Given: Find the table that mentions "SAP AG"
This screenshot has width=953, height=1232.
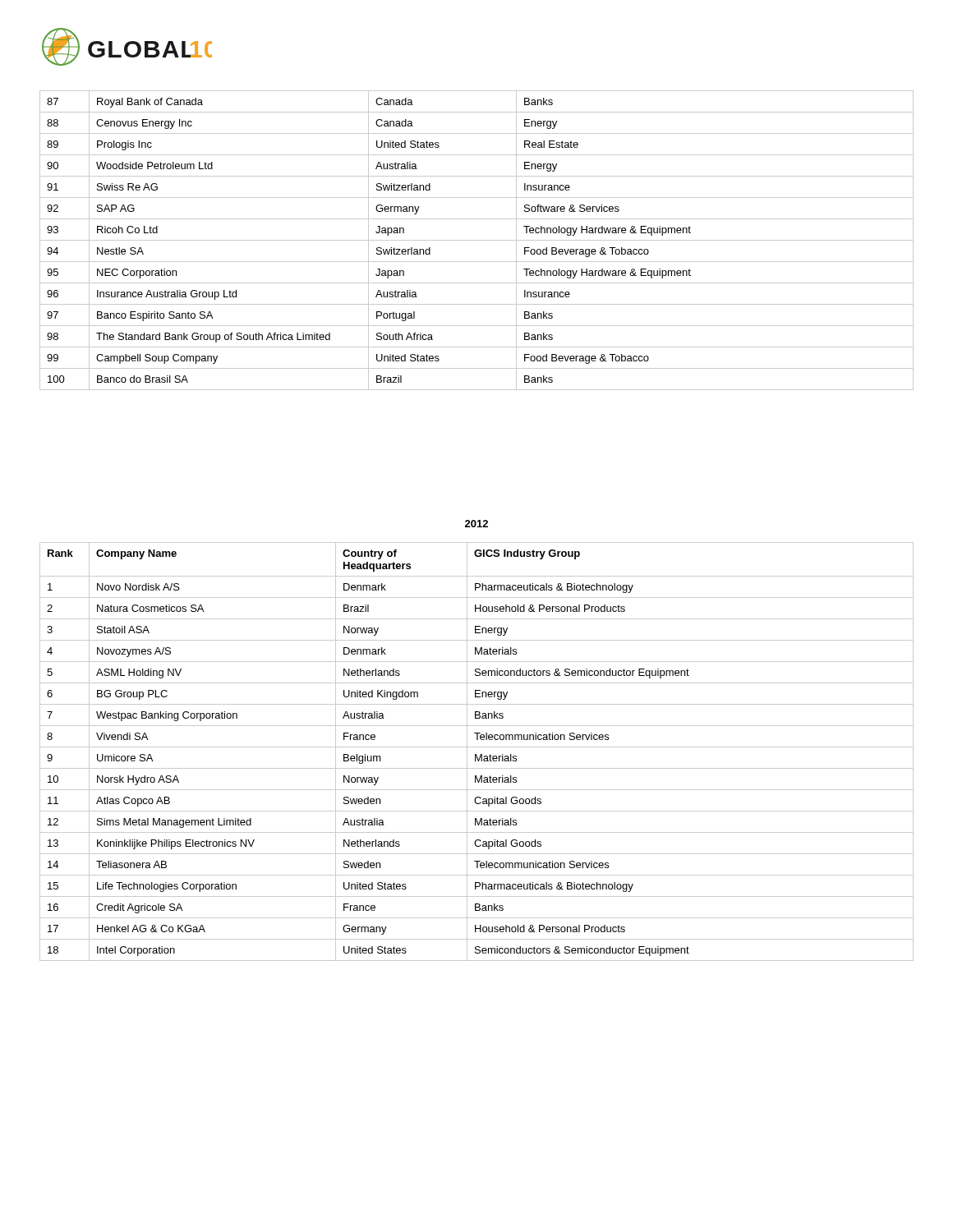Looking at the screenshot, I should coord(476,240).
